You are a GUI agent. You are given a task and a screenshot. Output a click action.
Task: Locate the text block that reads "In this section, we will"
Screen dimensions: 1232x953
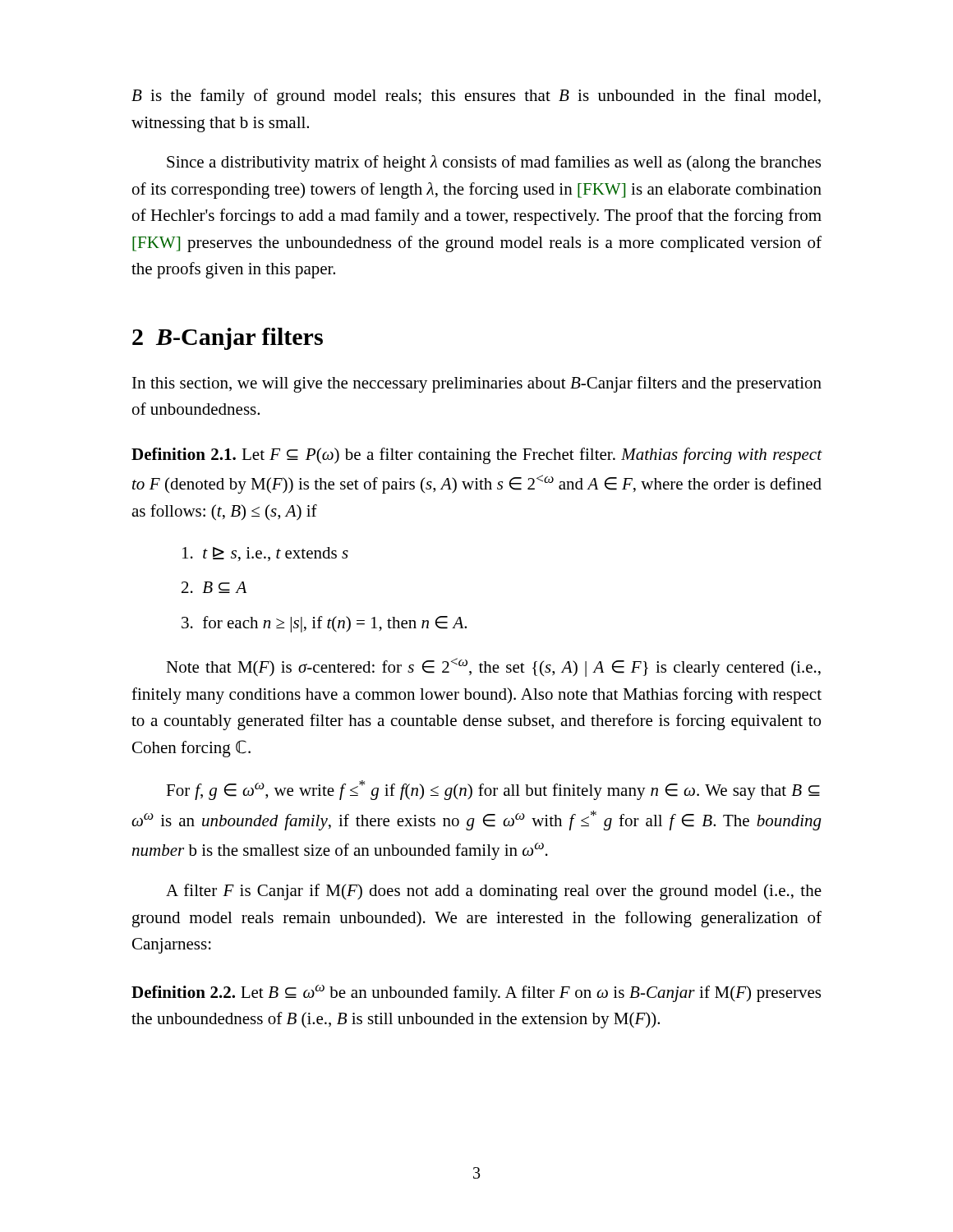click(476, 396)
